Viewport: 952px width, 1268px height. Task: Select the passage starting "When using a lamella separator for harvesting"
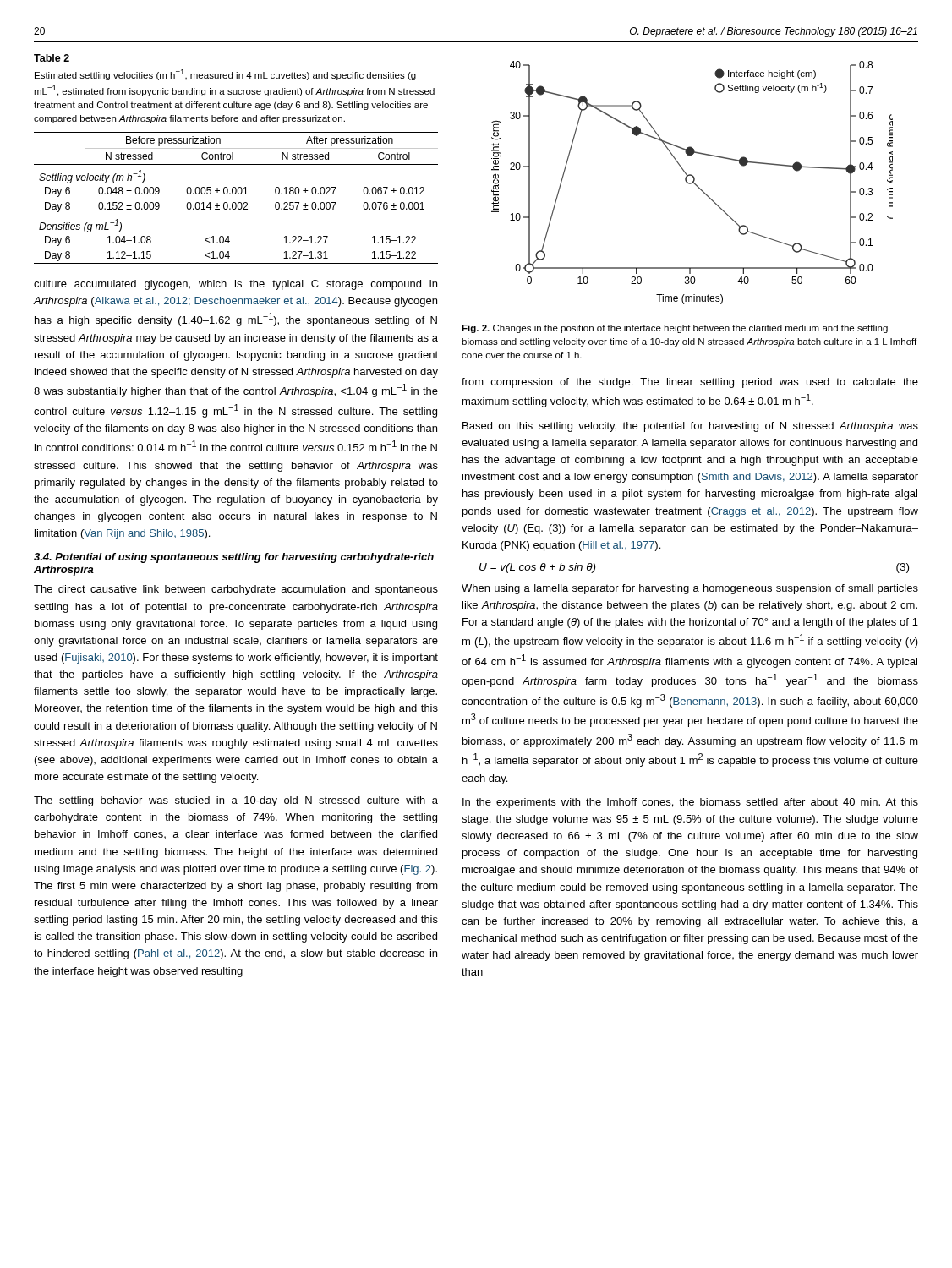(x=690, y=683)
